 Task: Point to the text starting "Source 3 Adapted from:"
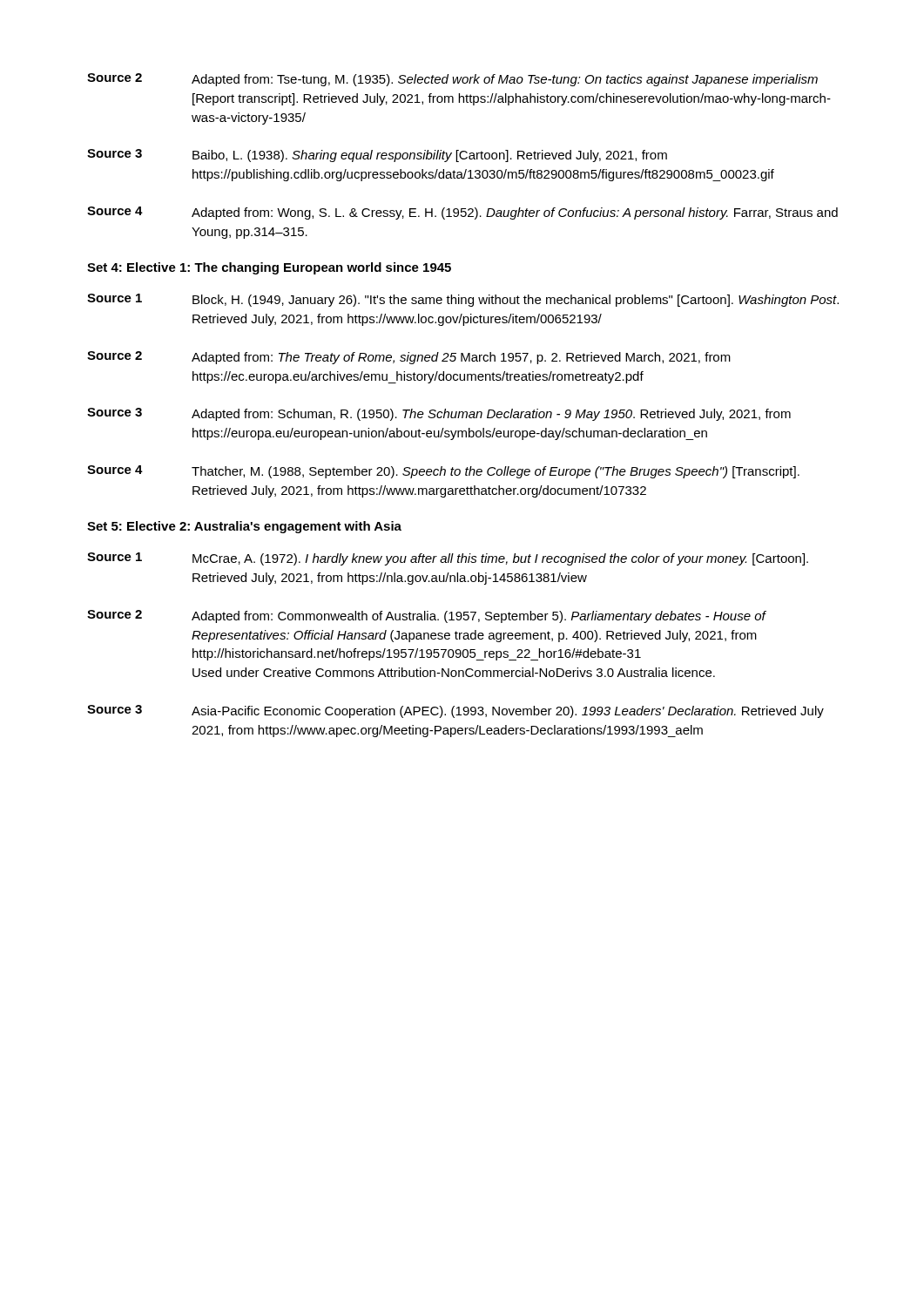pos(470,423)
